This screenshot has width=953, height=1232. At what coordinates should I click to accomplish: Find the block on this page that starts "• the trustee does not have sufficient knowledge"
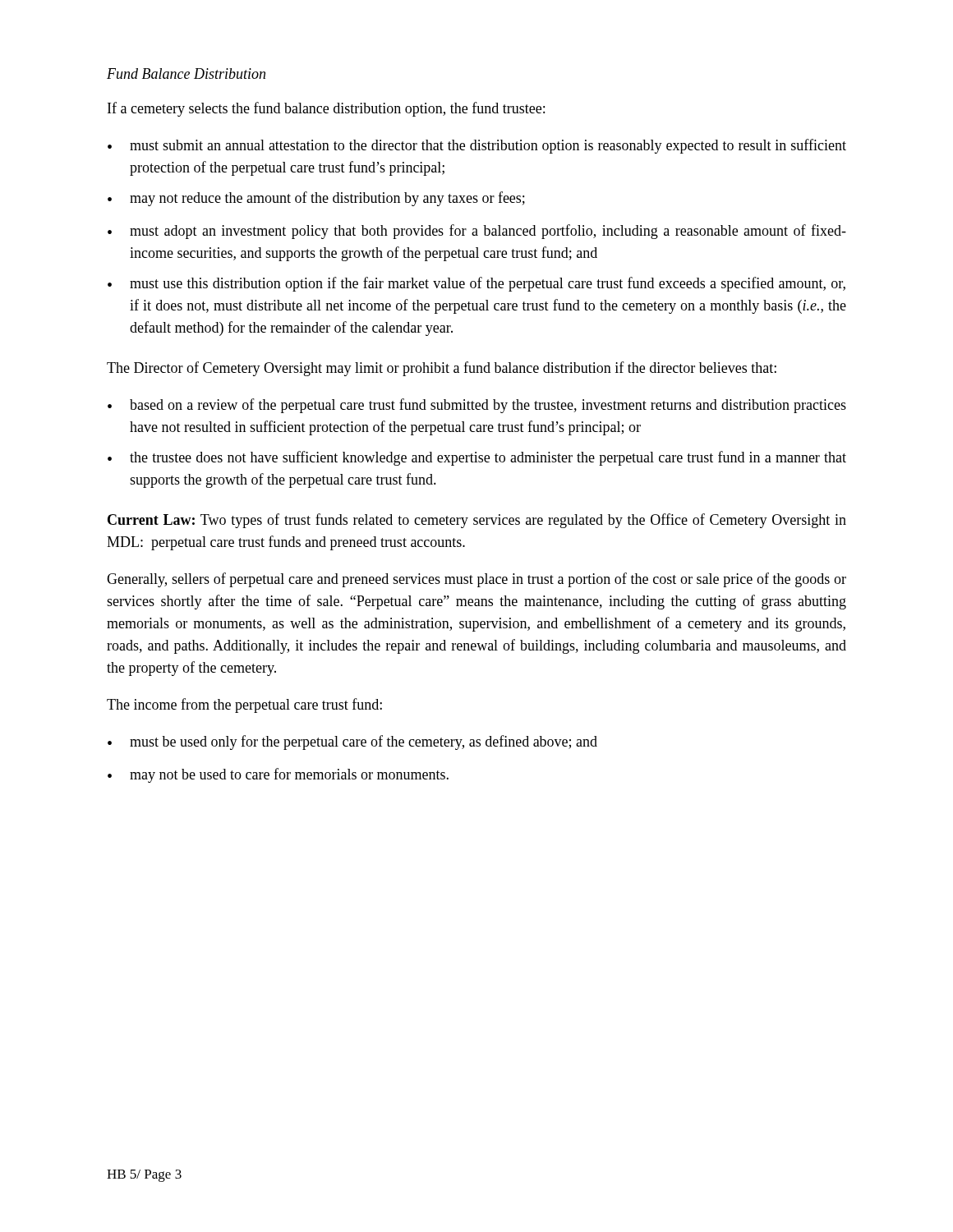(x=476, y=469)
